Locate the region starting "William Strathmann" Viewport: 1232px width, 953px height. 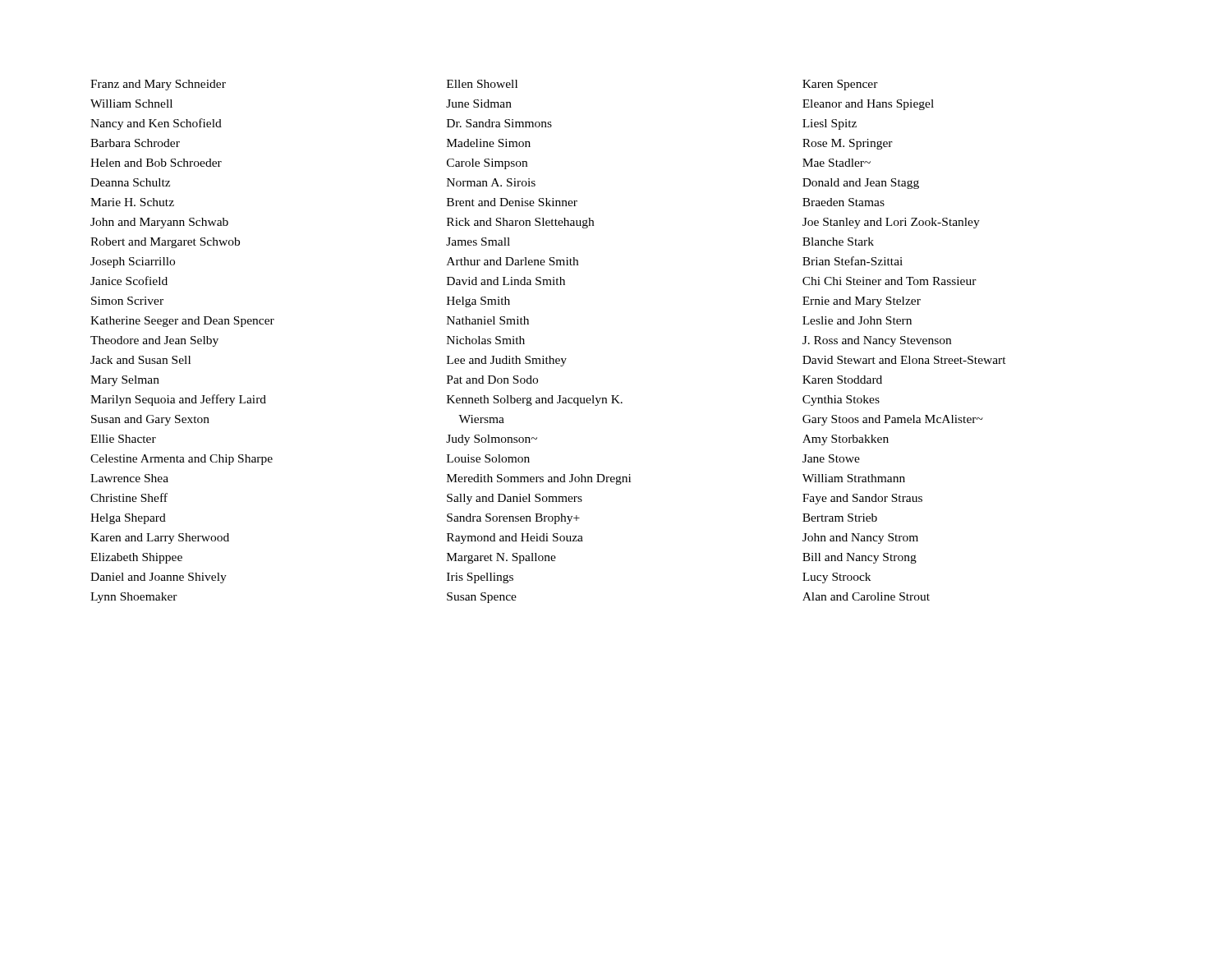pyautogui.click(x=854, y=478)
